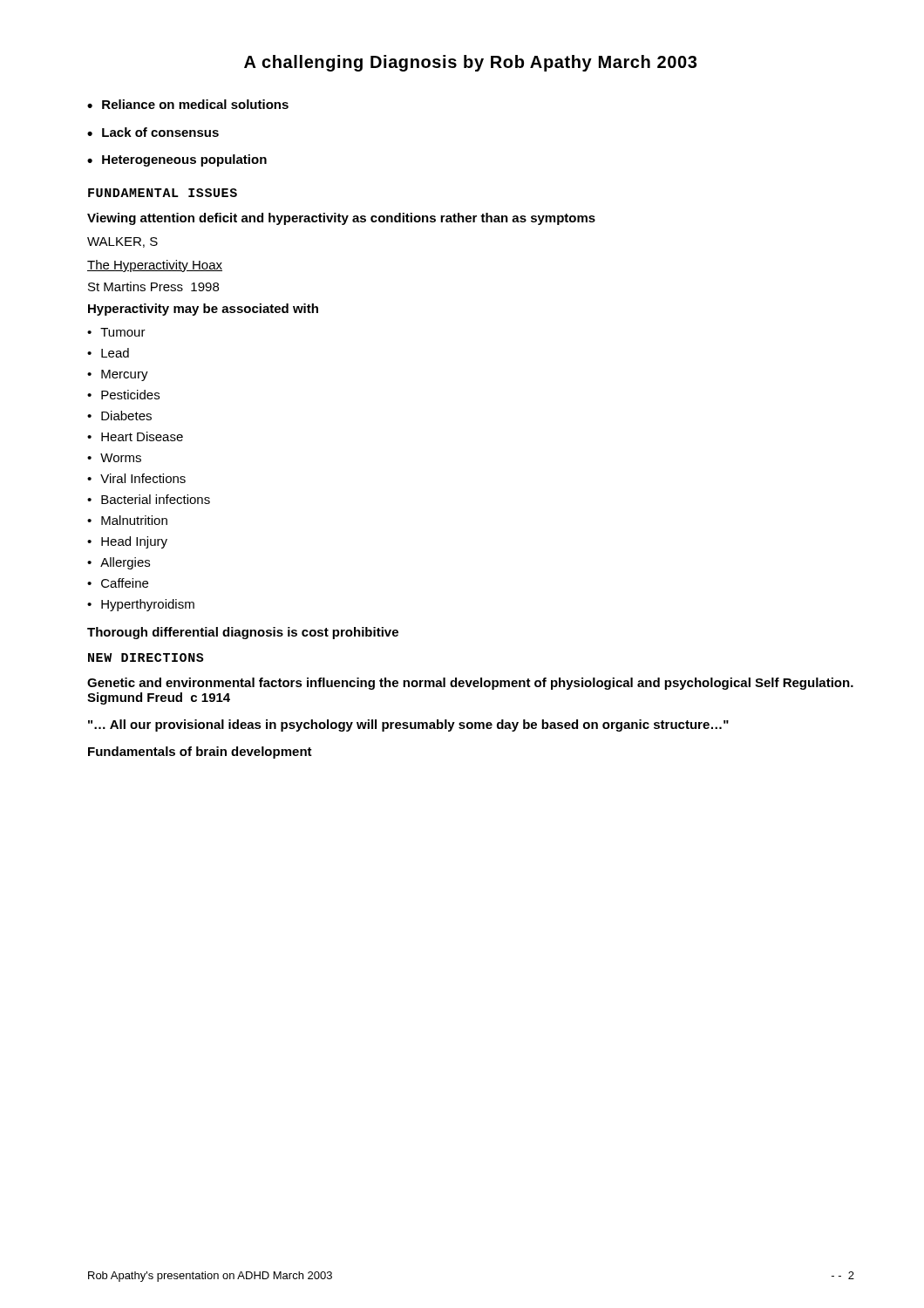Point to "•Bacterial infections"
Viewport: 924px width, 1308px height.
point(149,500)
